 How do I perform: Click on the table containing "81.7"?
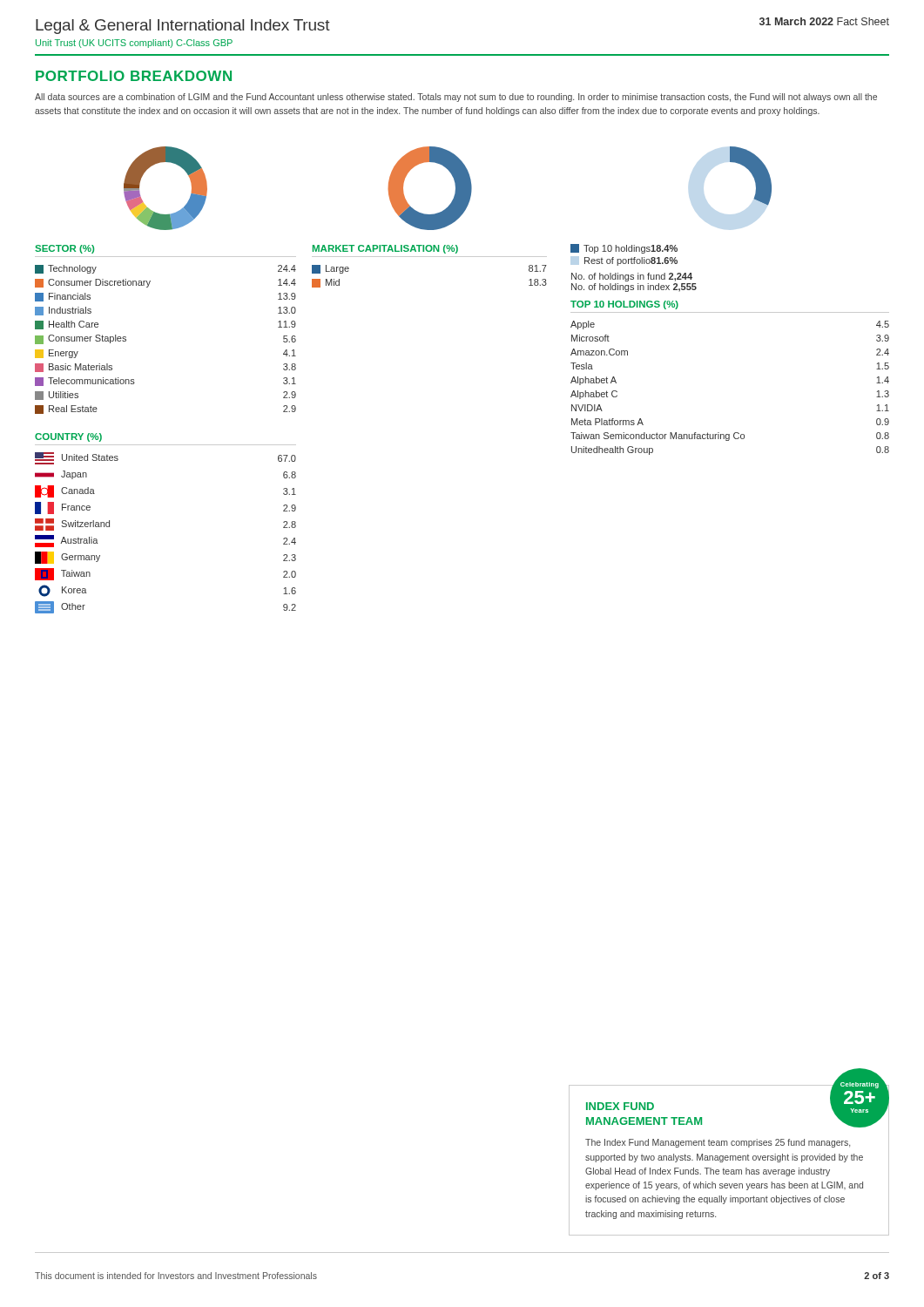429,275
